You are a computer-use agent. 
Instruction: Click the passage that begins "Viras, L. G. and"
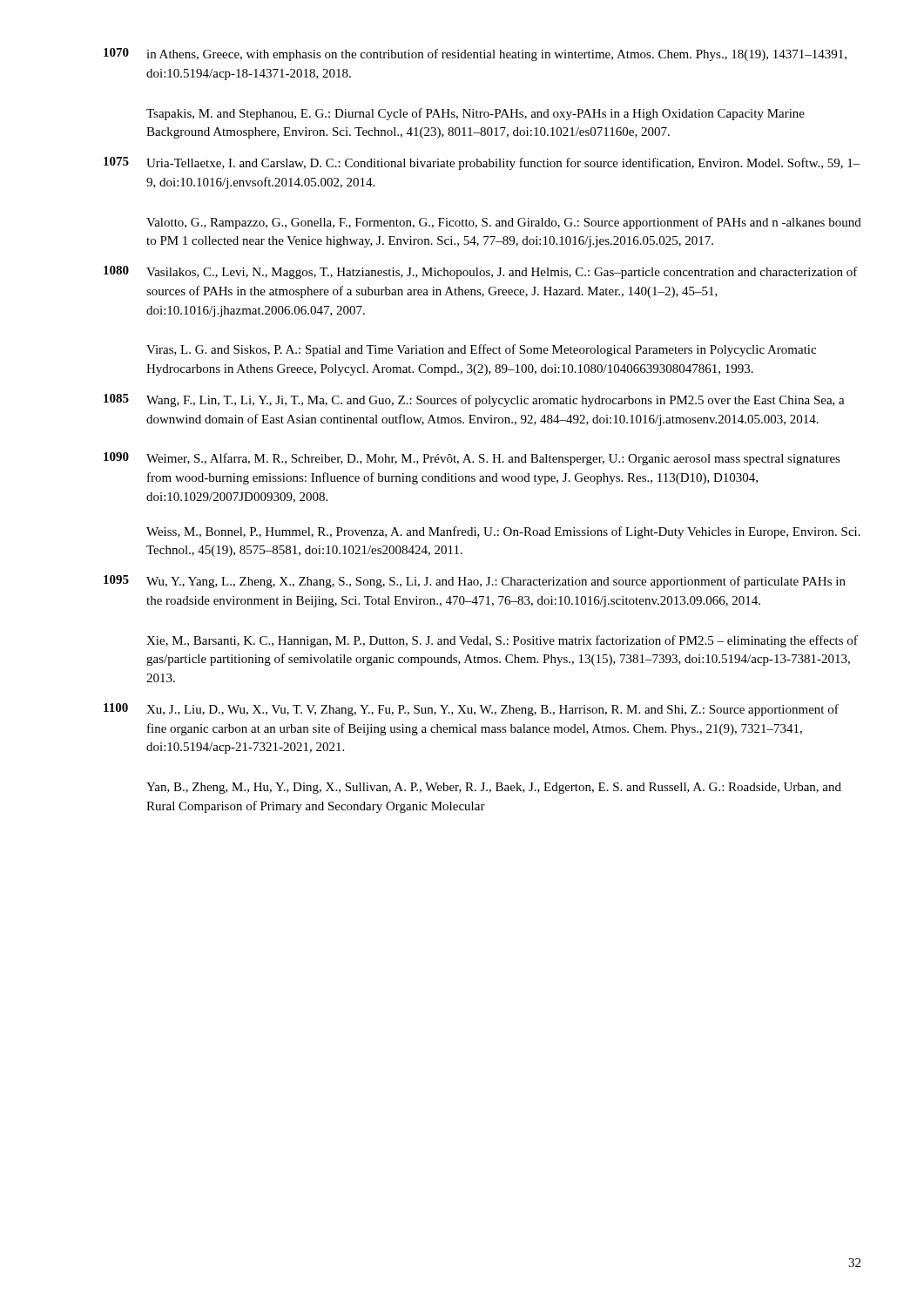[482, 366]
